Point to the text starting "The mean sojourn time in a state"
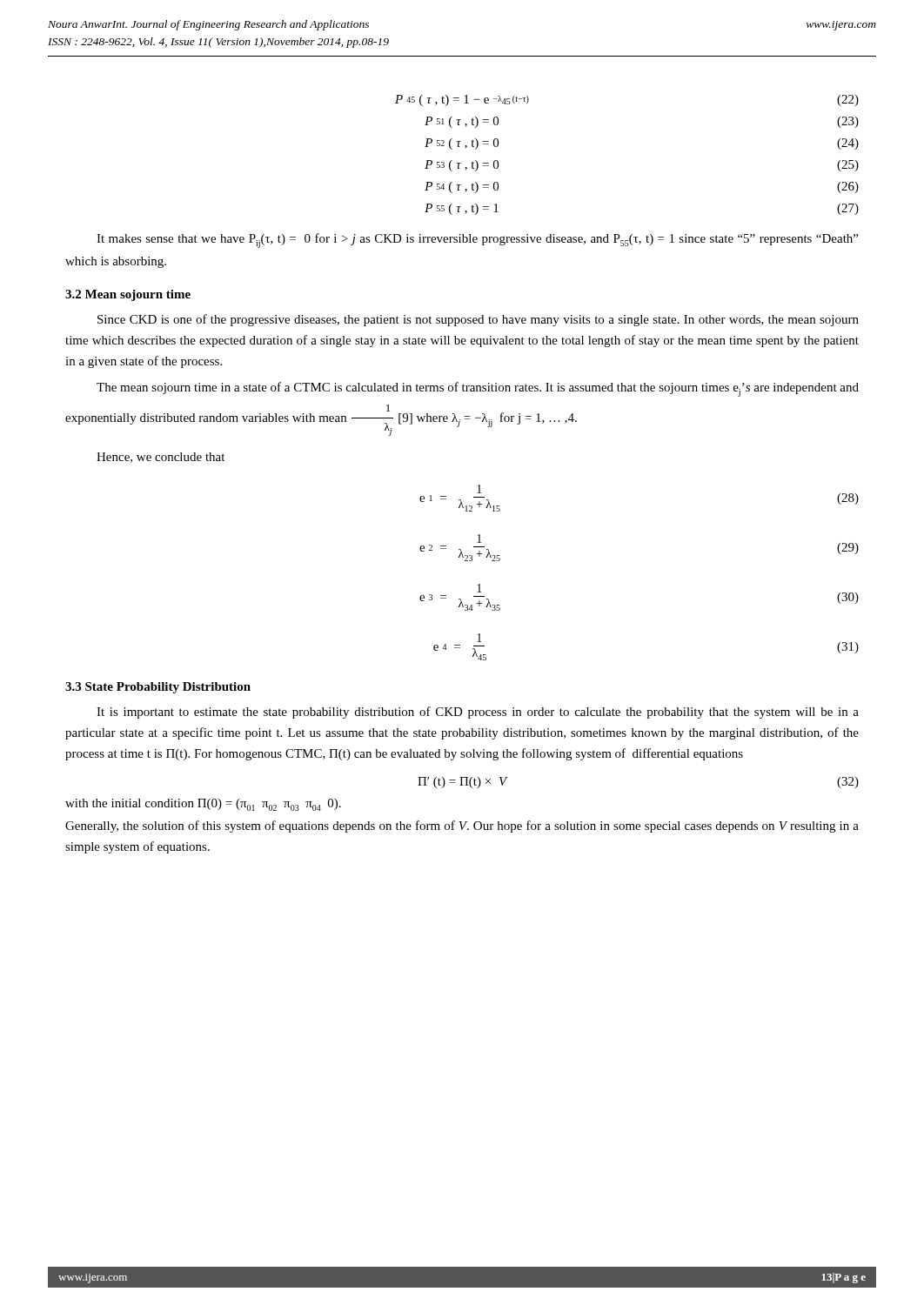924x1305 pixels. click(462, 409)
